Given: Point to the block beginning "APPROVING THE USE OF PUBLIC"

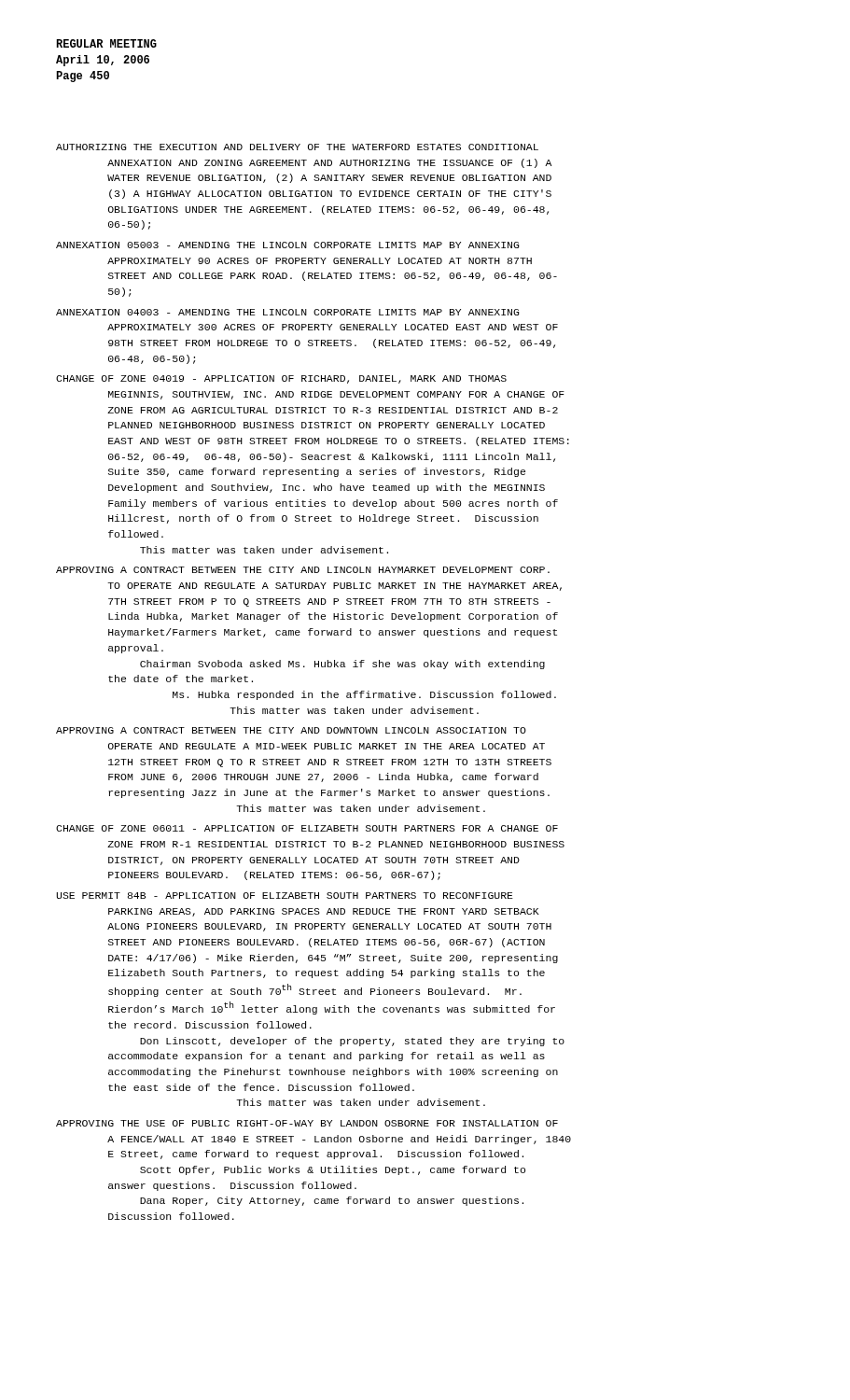Looking at the screenshot, I should pos(425,1171).
